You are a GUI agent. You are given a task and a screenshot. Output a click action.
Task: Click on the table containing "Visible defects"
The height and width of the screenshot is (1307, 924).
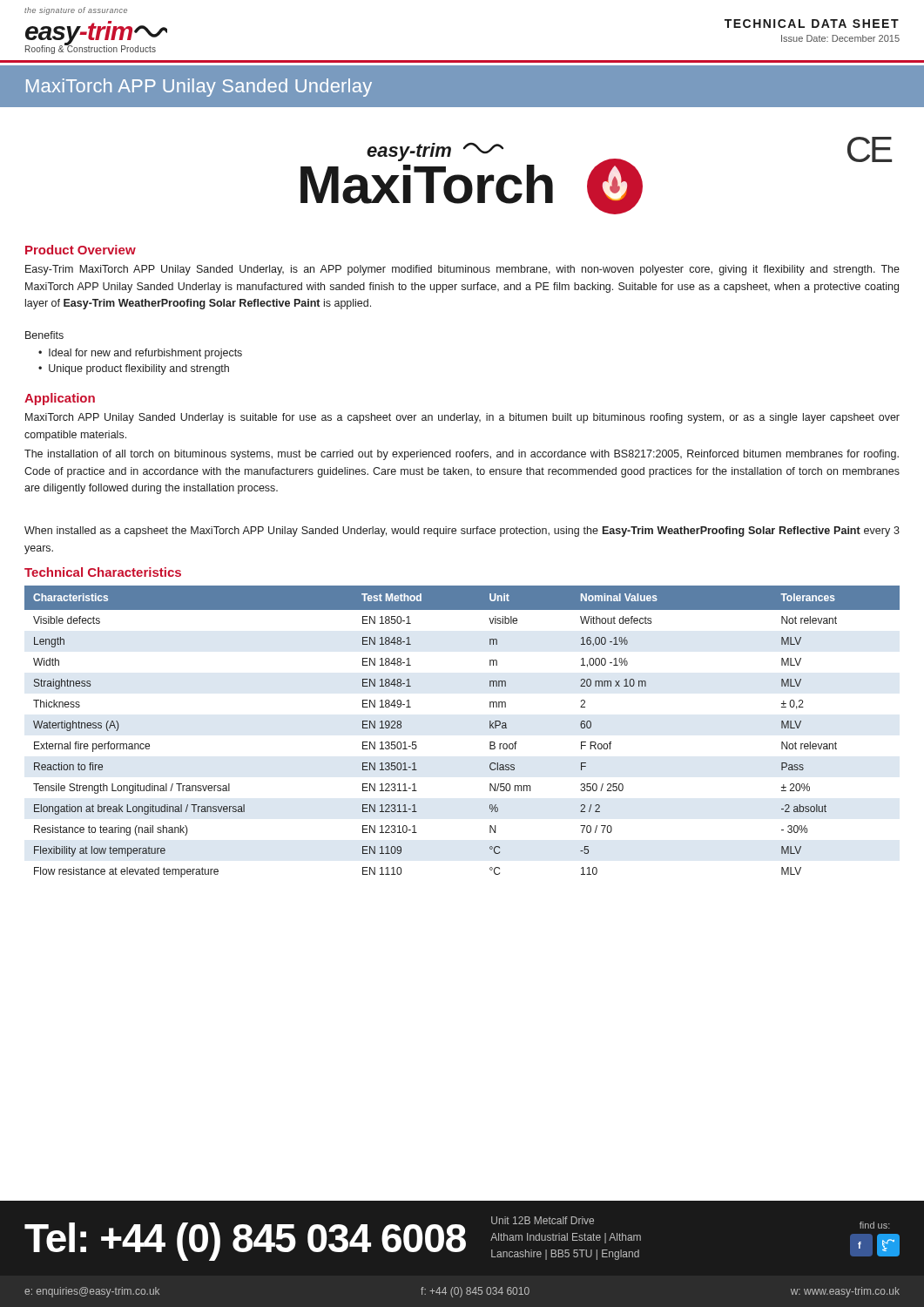(x=462, y=734)
